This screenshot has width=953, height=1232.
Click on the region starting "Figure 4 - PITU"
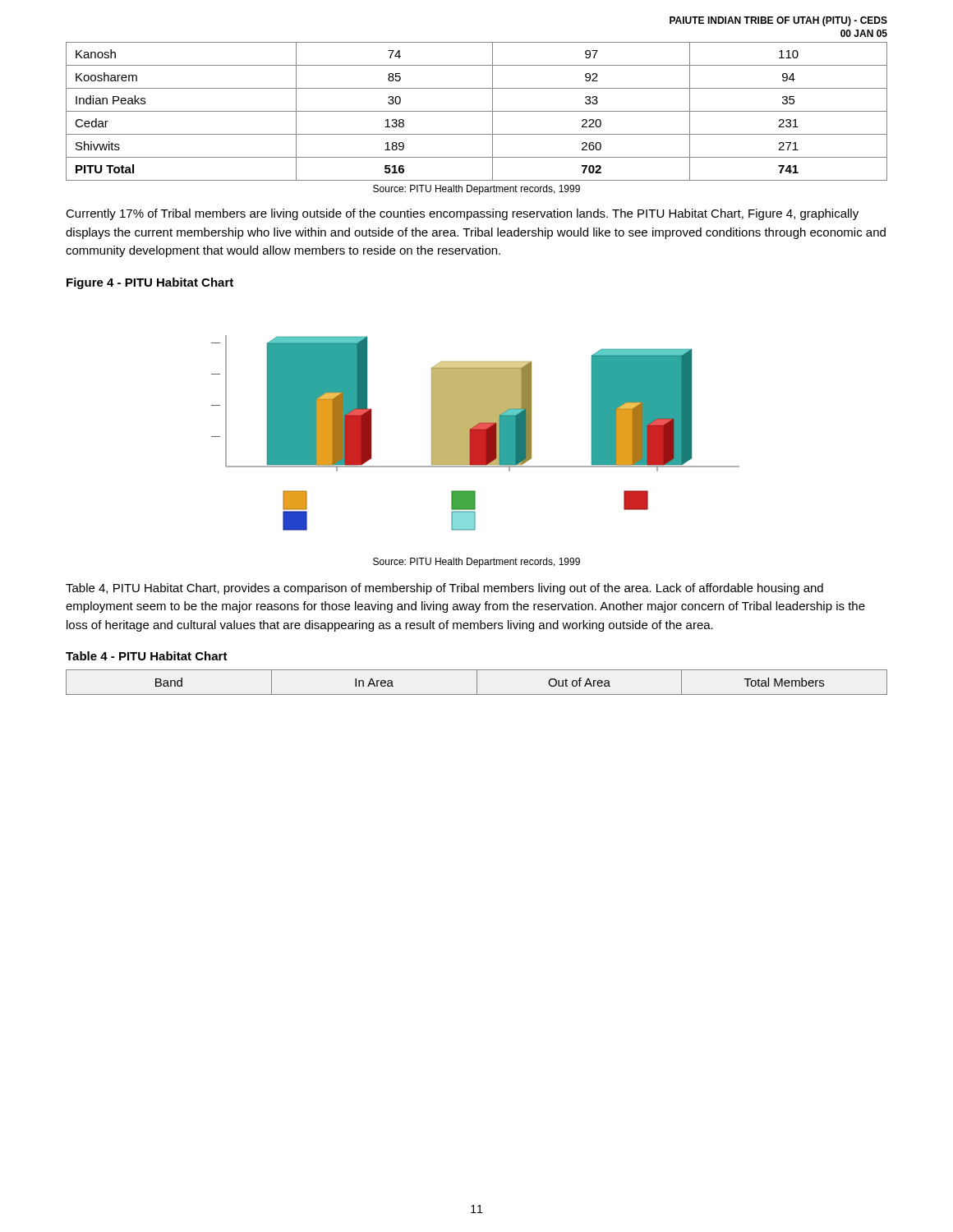[x=150, y=282]
